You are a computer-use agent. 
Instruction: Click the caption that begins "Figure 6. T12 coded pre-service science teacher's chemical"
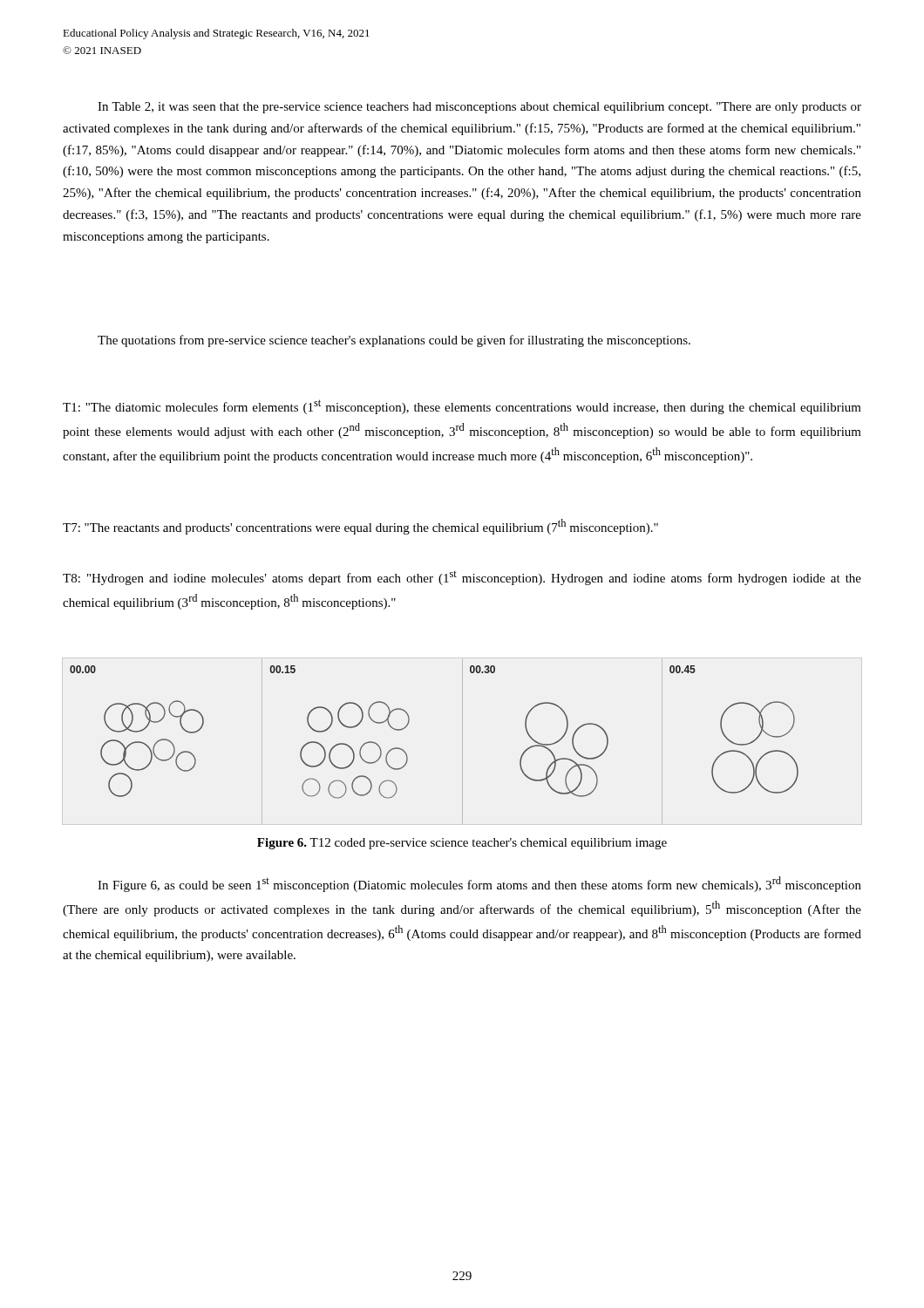coord(462,843)
